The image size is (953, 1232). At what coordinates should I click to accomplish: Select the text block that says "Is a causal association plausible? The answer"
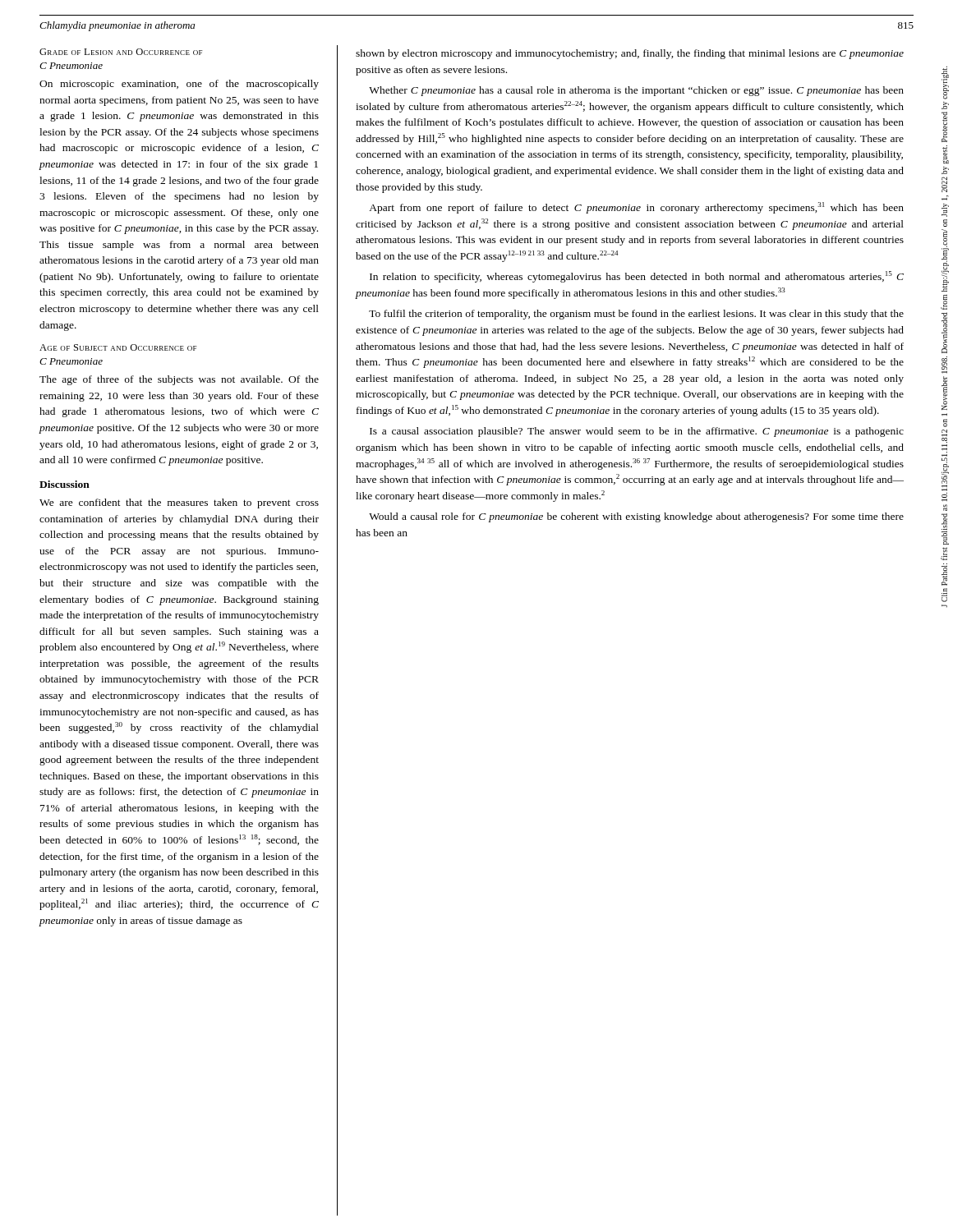pyautogui.click(x=630, y=463)
